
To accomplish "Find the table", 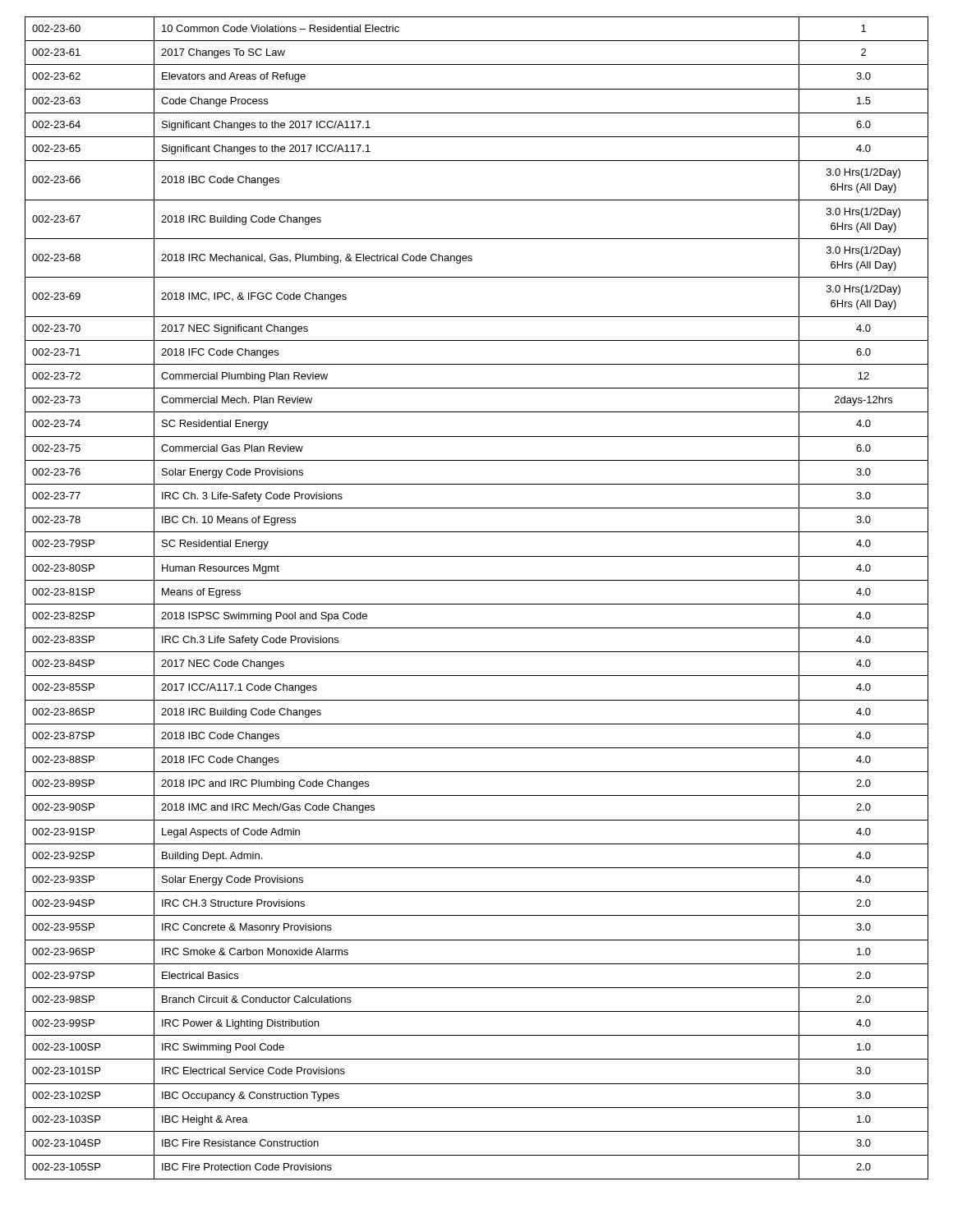I will pyautogui.click(x=476, y=598).
